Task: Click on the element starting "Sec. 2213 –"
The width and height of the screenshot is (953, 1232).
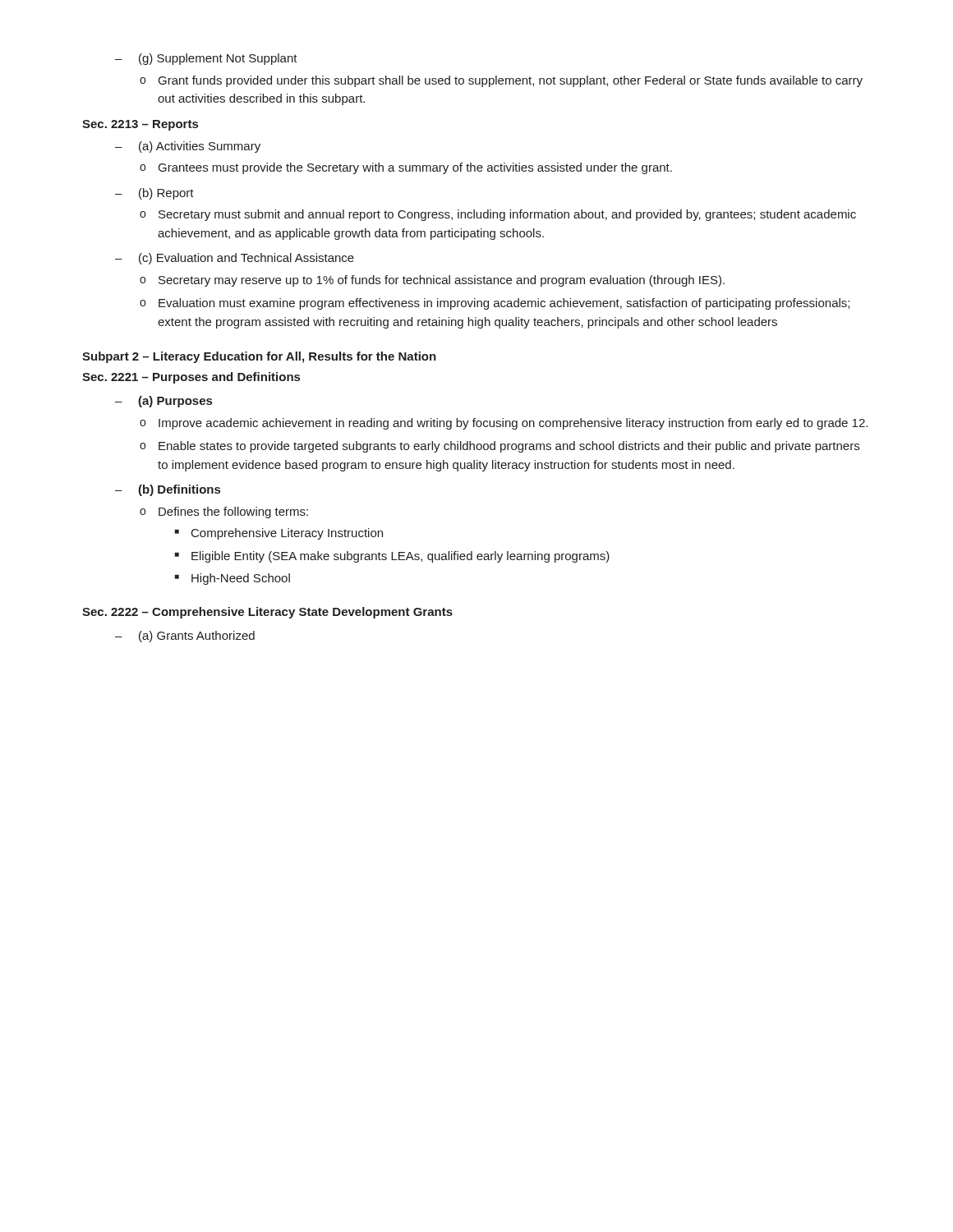Action: [x=140, y=123]
